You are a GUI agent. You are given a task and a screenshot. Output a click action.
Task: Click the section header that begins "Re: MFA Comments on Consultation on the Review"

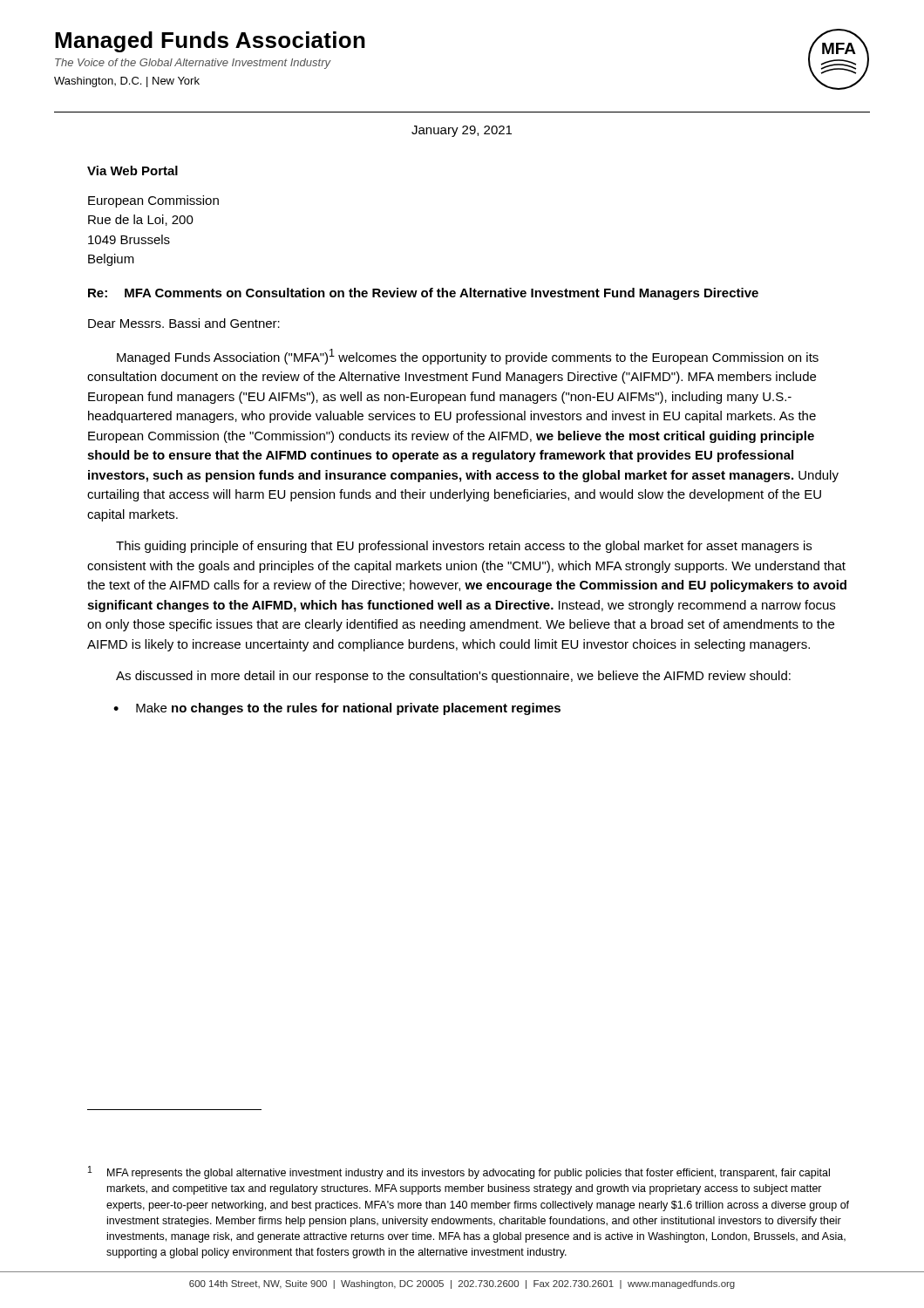(423, 292)
